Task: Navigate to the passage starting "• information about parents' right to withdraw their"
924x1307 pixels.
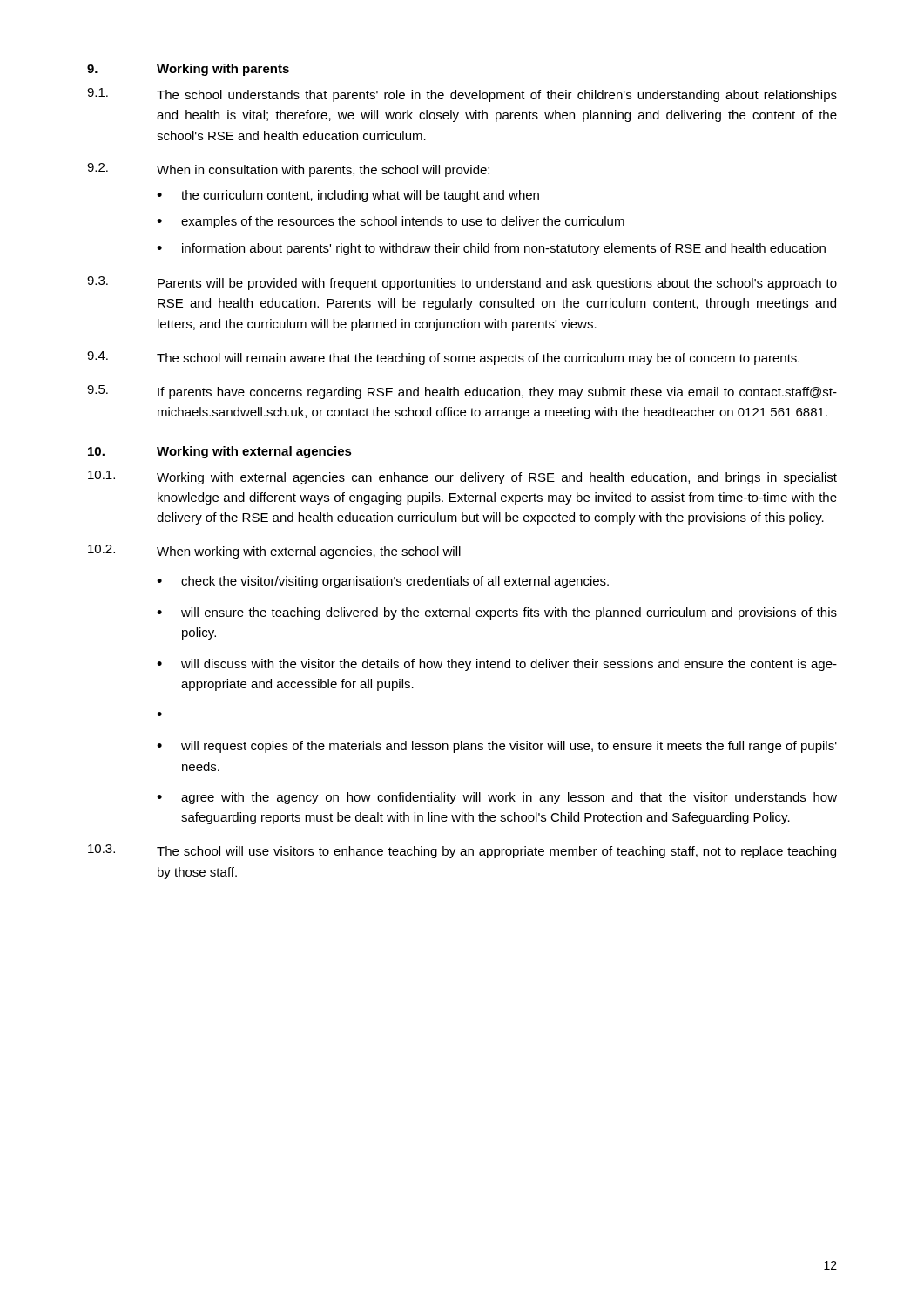Action: 497,248
